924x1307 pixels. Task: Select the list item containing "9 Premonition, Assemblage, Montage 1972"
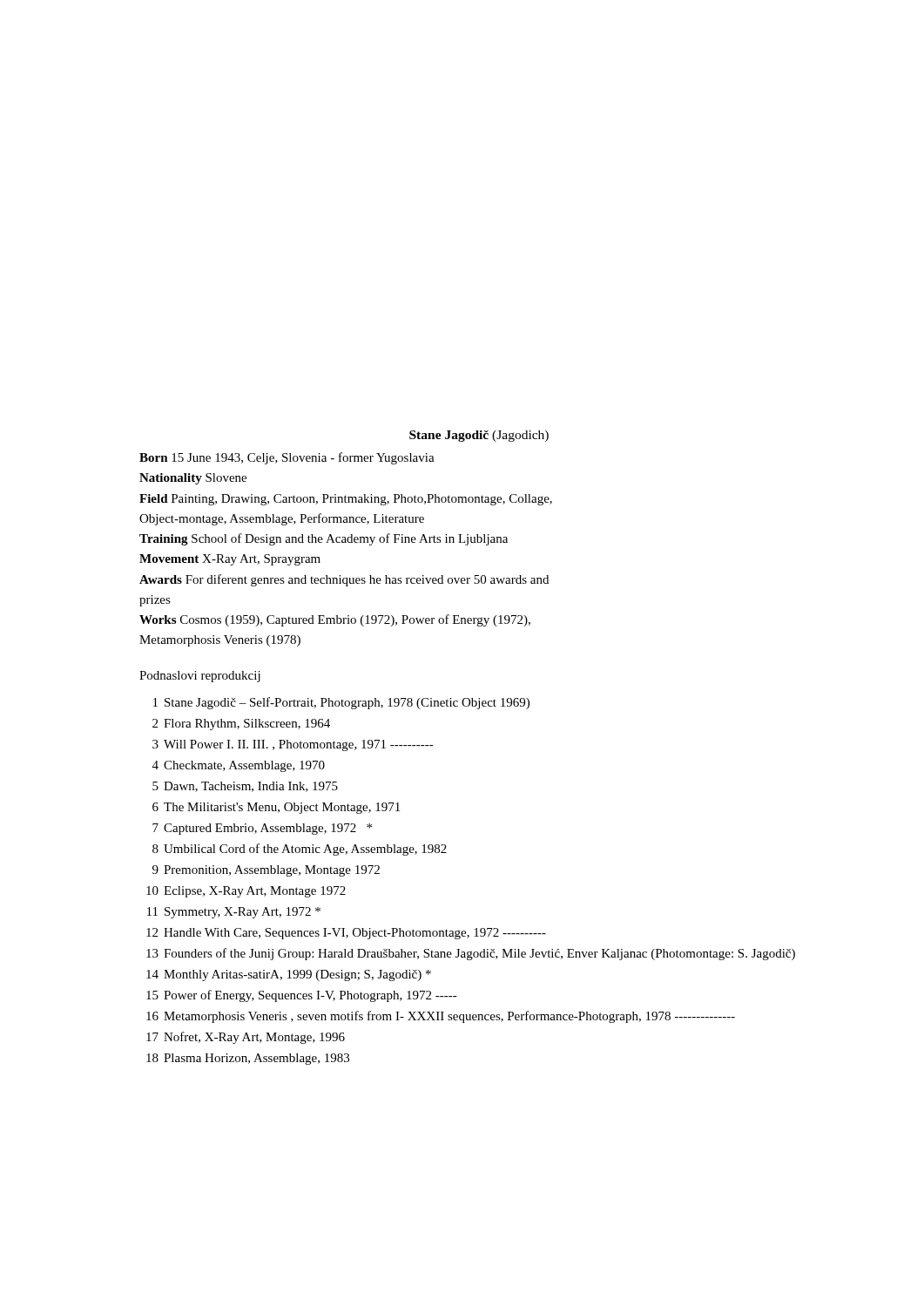point(266,871)
